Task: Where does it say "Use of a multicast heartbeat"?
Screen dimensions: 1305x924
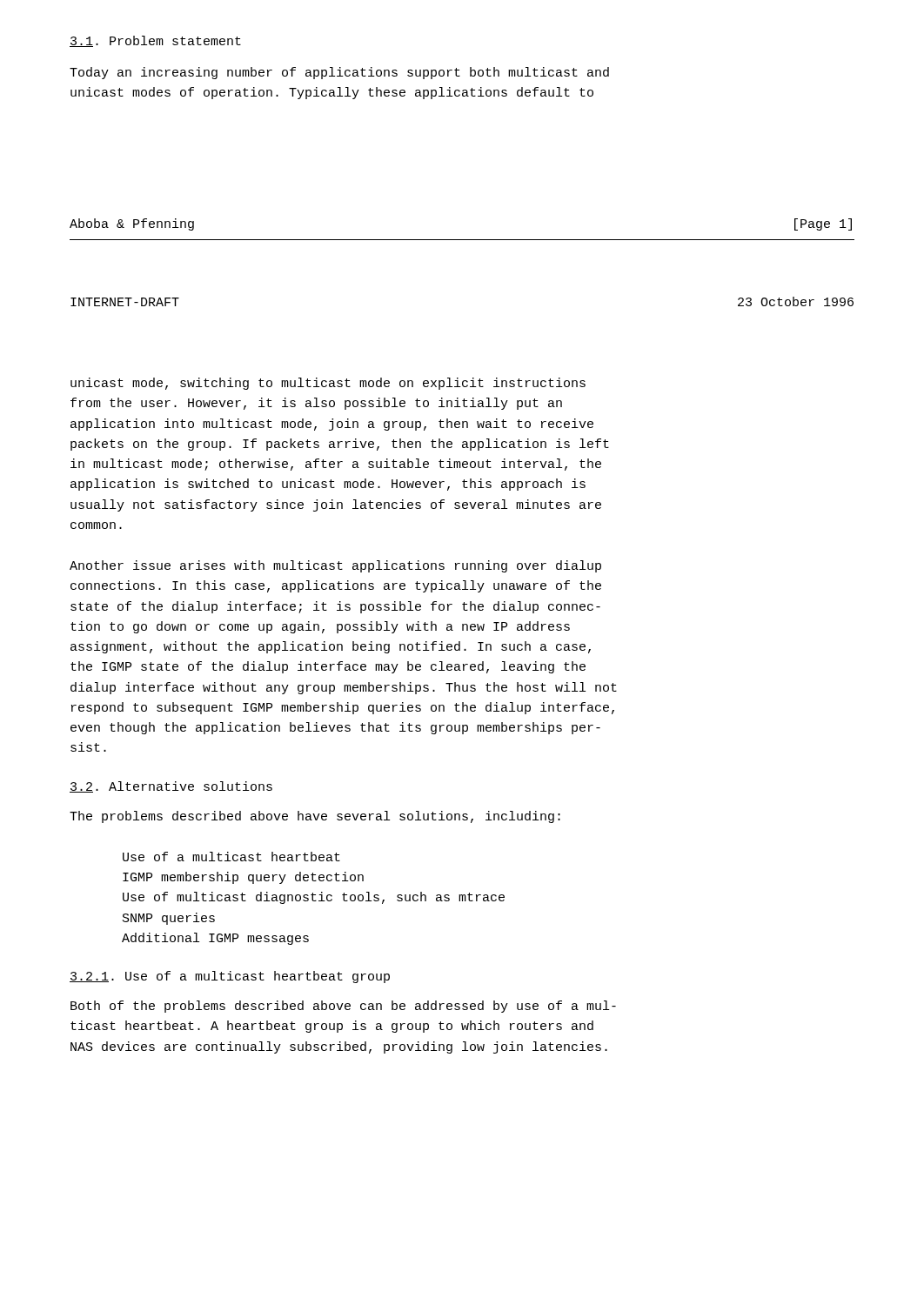Action: pyautogui.click(x=231, y=858)
